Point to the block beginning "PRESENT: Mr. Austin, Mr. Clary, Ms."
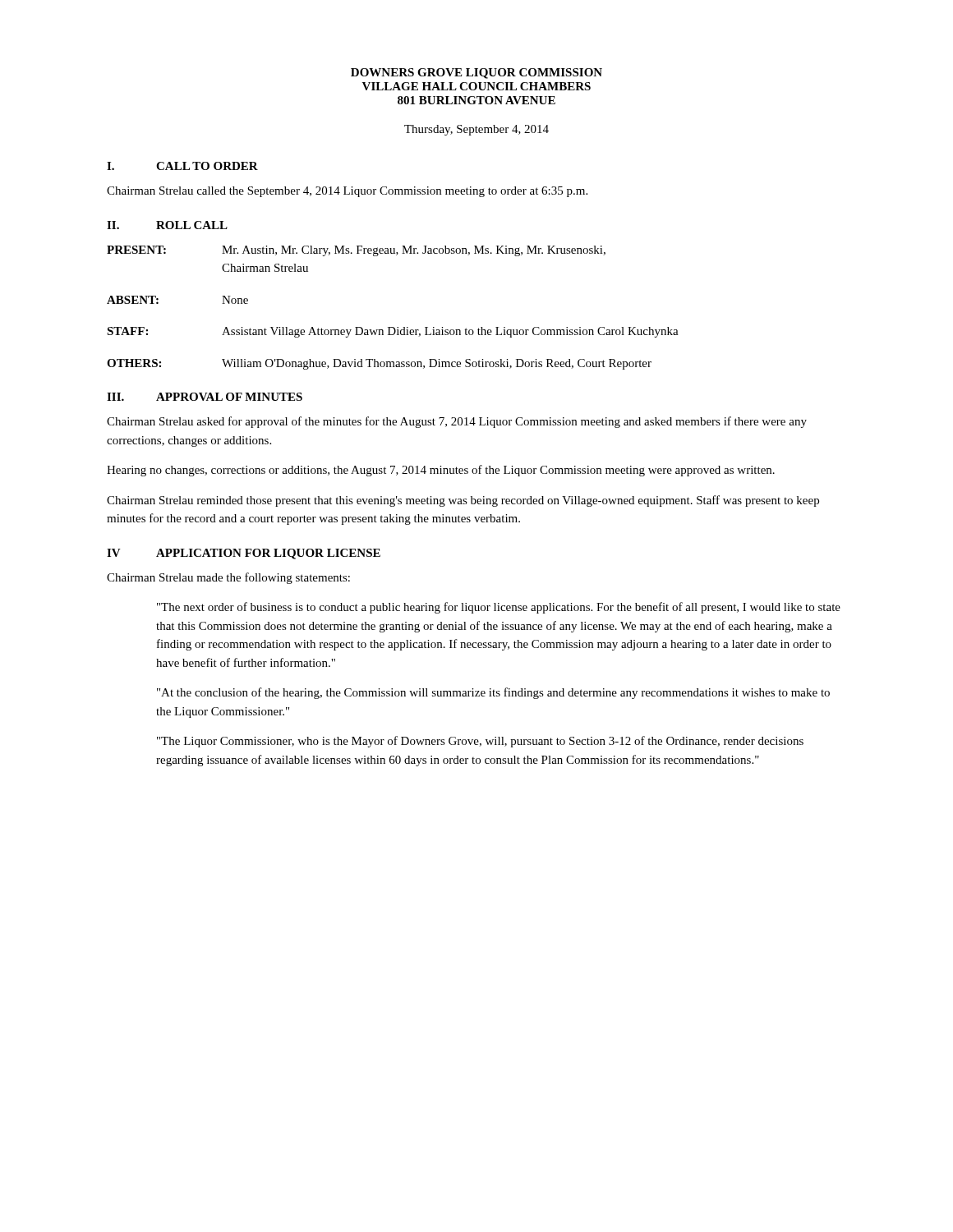 tap(476, 259)
